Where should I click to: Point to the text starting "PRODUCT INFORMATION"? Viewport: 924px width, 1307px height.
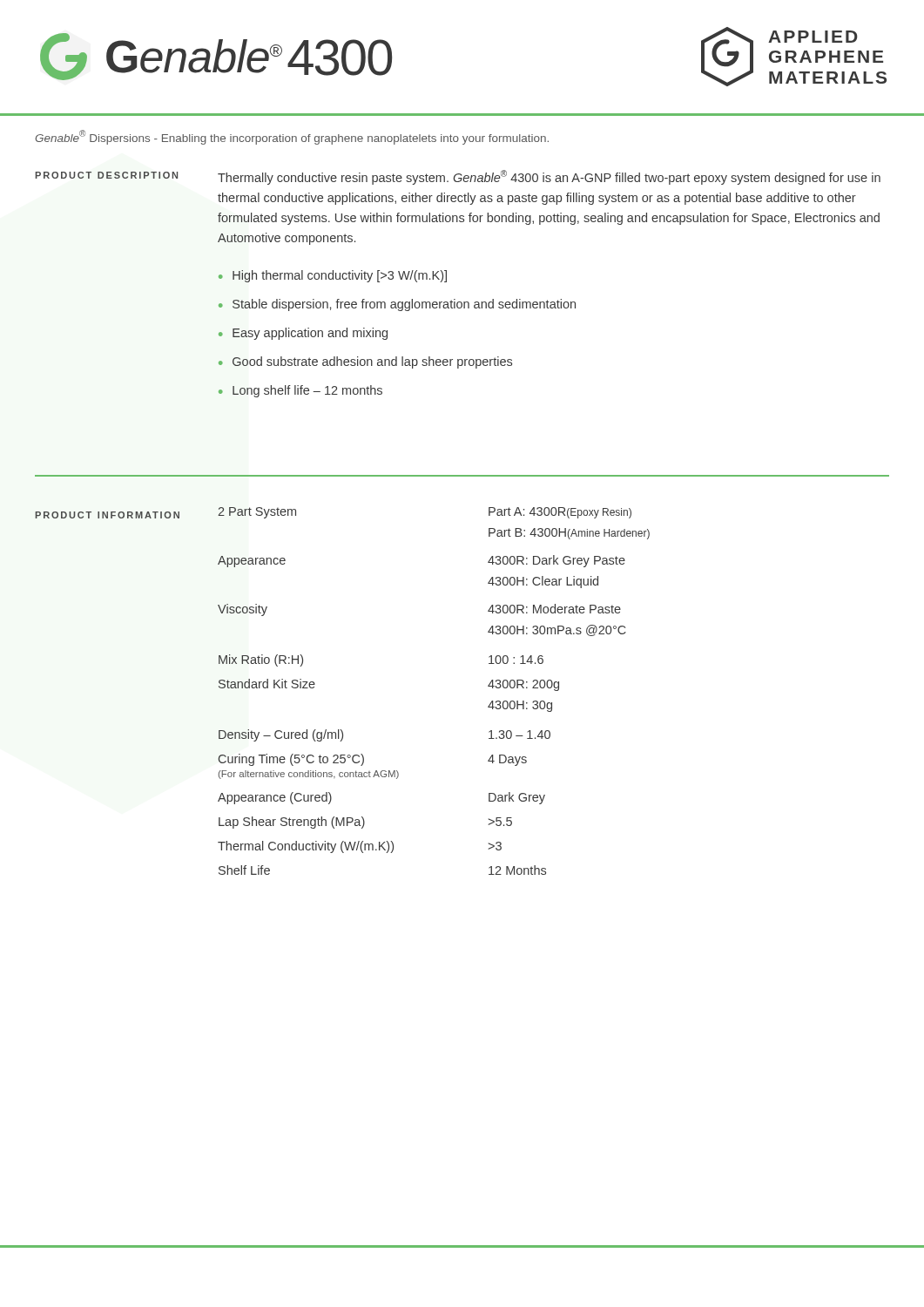(x=108, y=515)
